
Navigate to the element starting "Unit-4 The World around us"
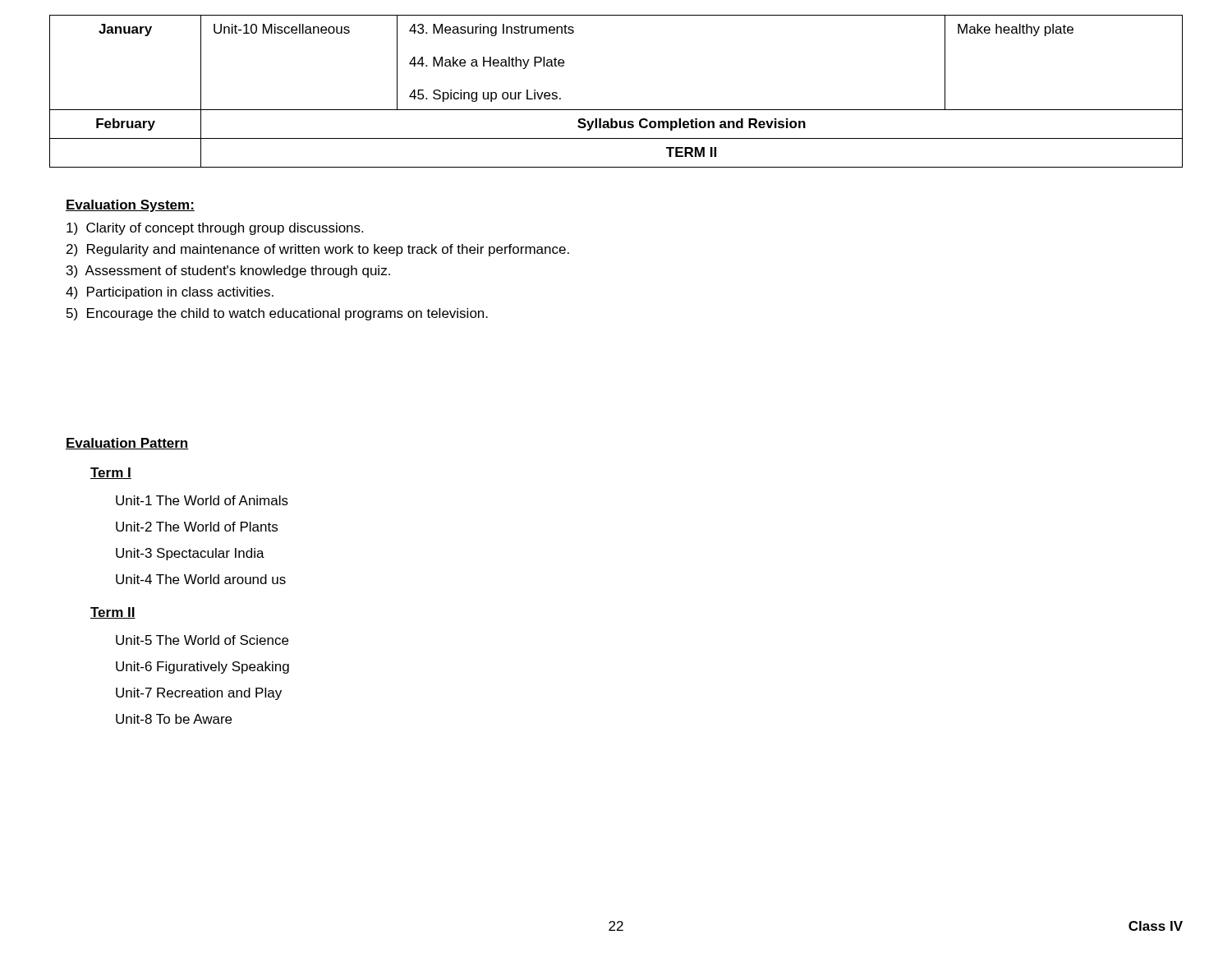pos(200,580)
